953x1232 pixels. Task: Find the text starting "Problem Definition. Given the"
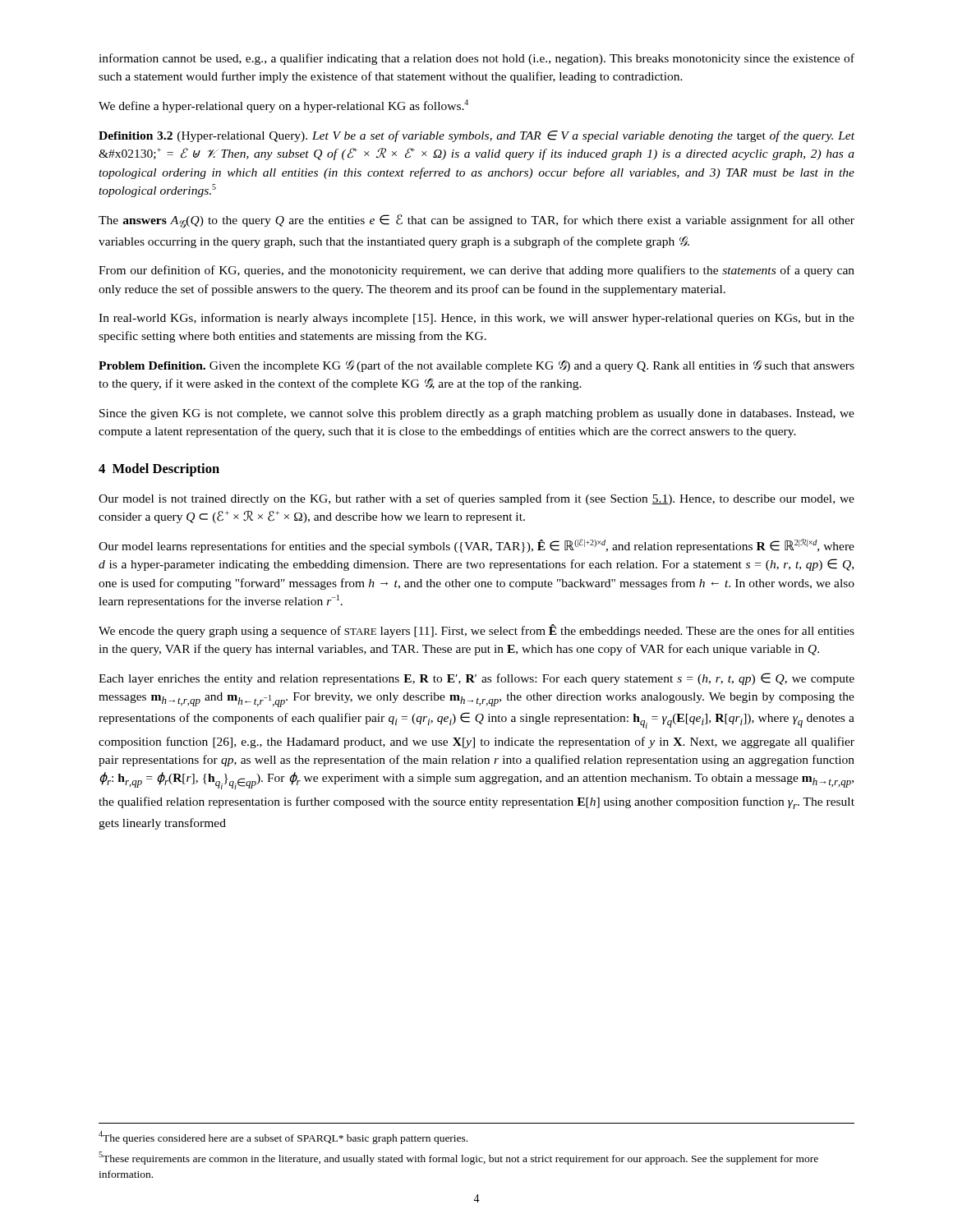[476, 374]
